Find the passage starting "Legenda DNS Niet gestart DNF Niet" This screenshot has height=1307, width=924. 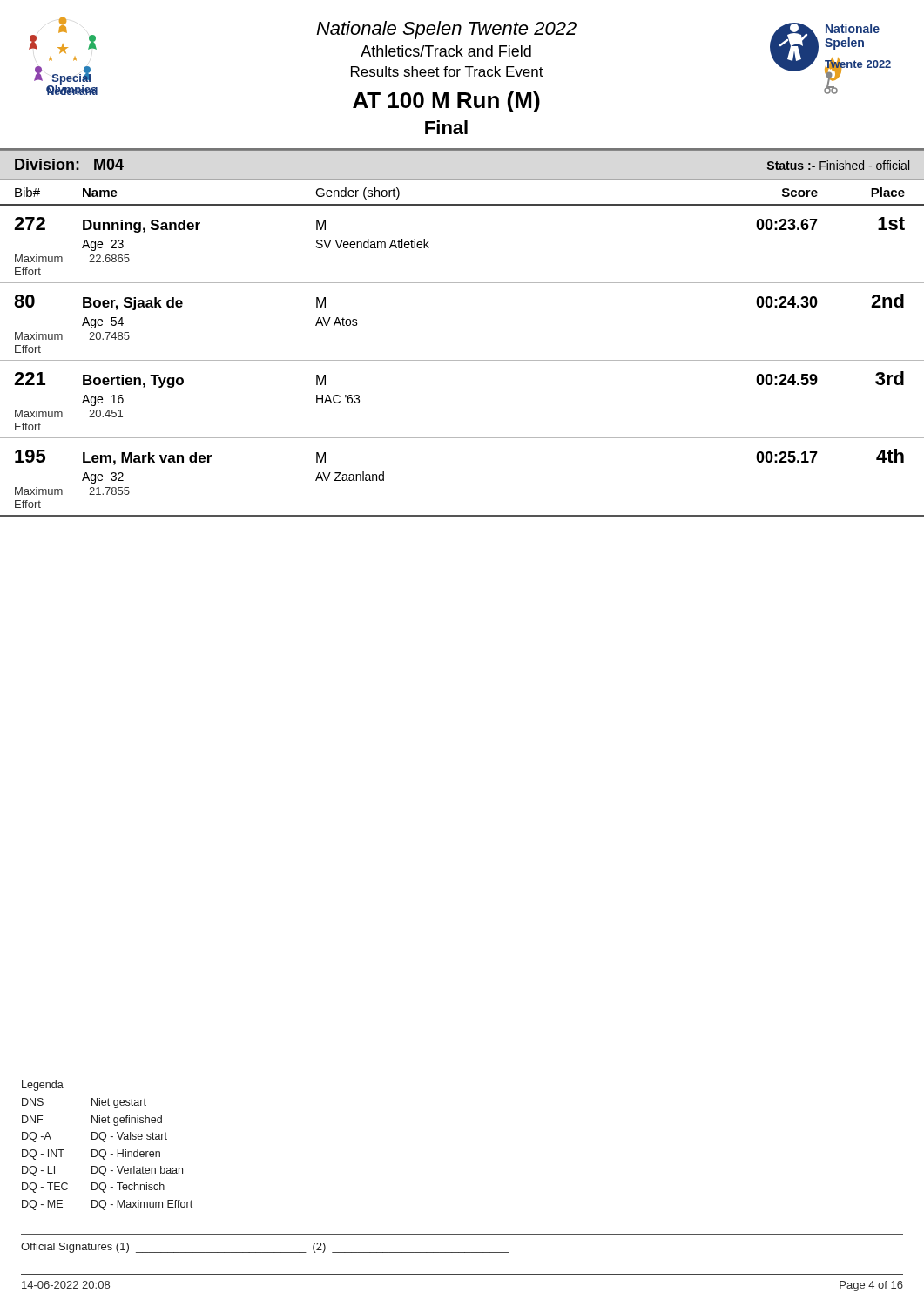[x=107, y=1145]
